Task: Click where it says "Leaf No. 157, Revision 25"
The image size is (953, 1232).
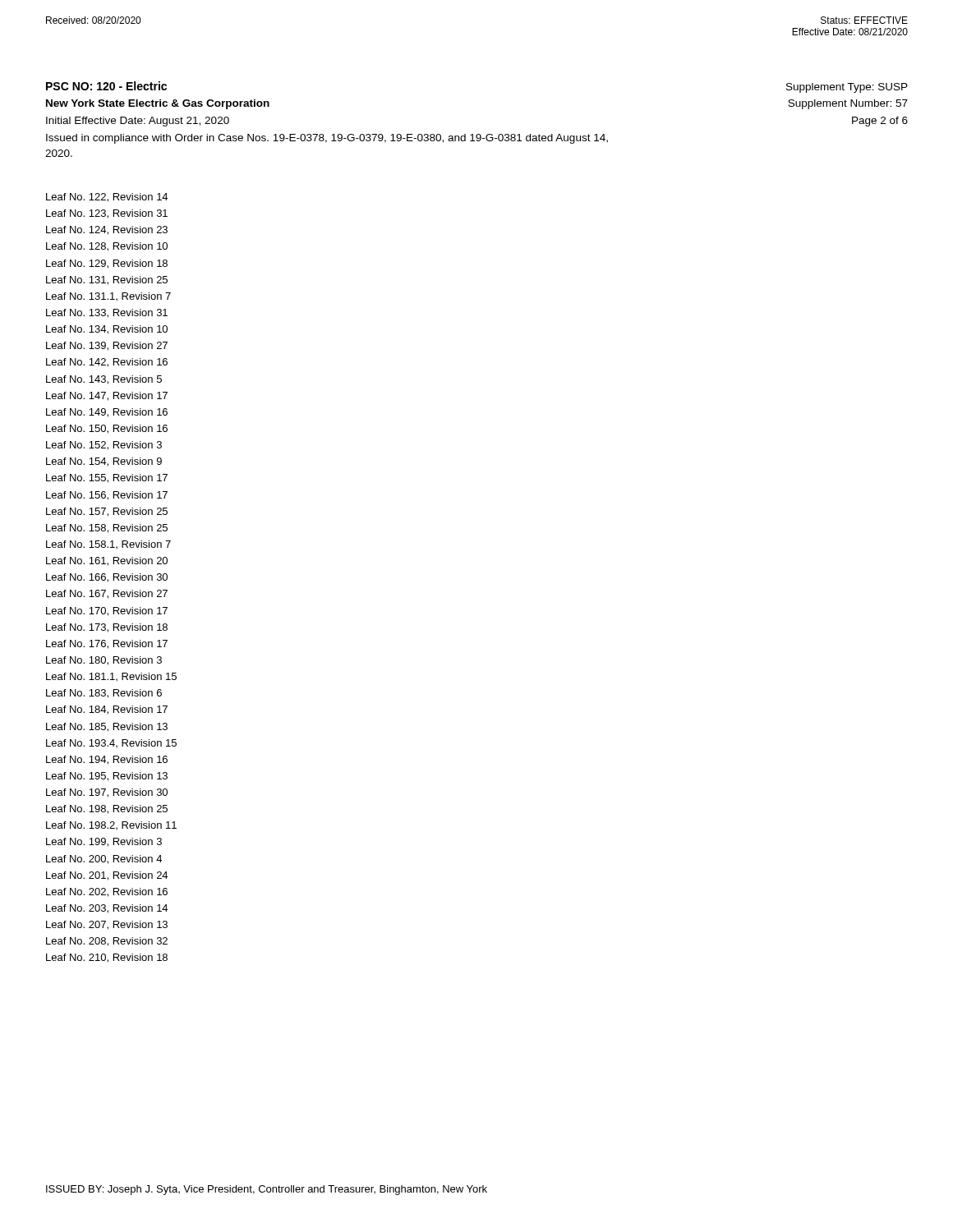Action: (107, 511)
